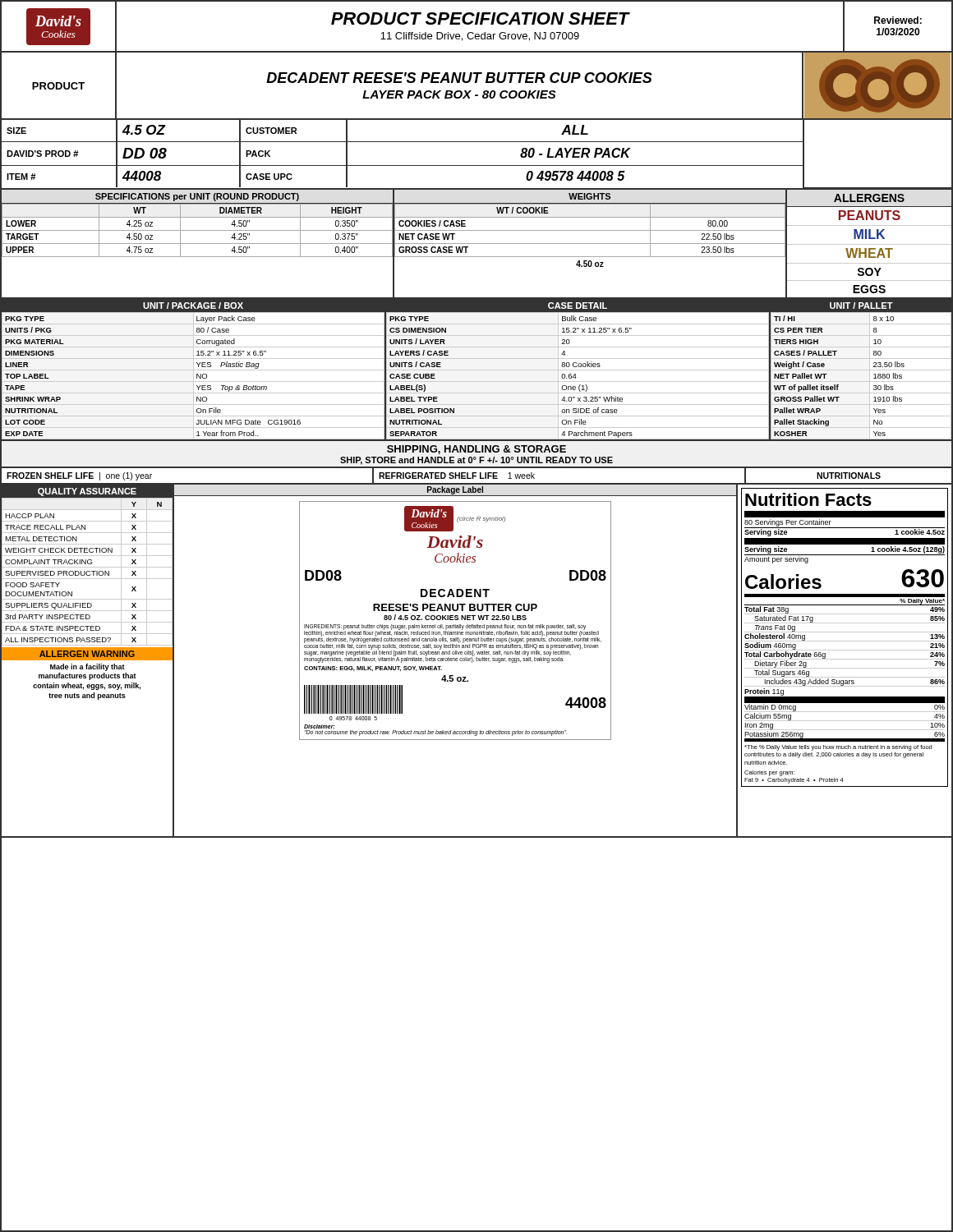953x1232 pixels.
Task: Find the table that mentions "Nutrition Facts 80"
Action: click(845, 637)
